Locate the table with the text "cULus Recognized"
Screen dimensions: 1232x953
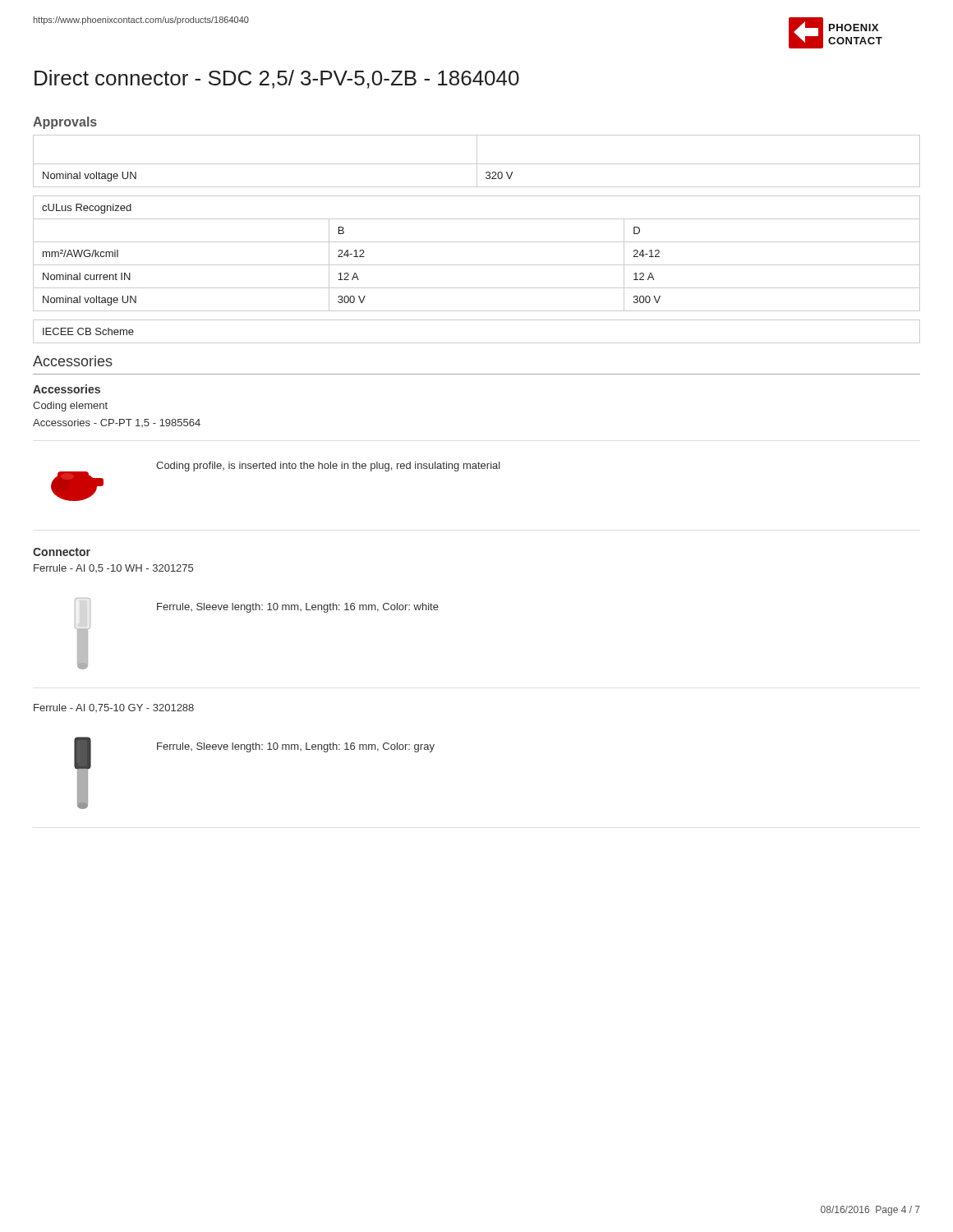click(x=476, y=253)
